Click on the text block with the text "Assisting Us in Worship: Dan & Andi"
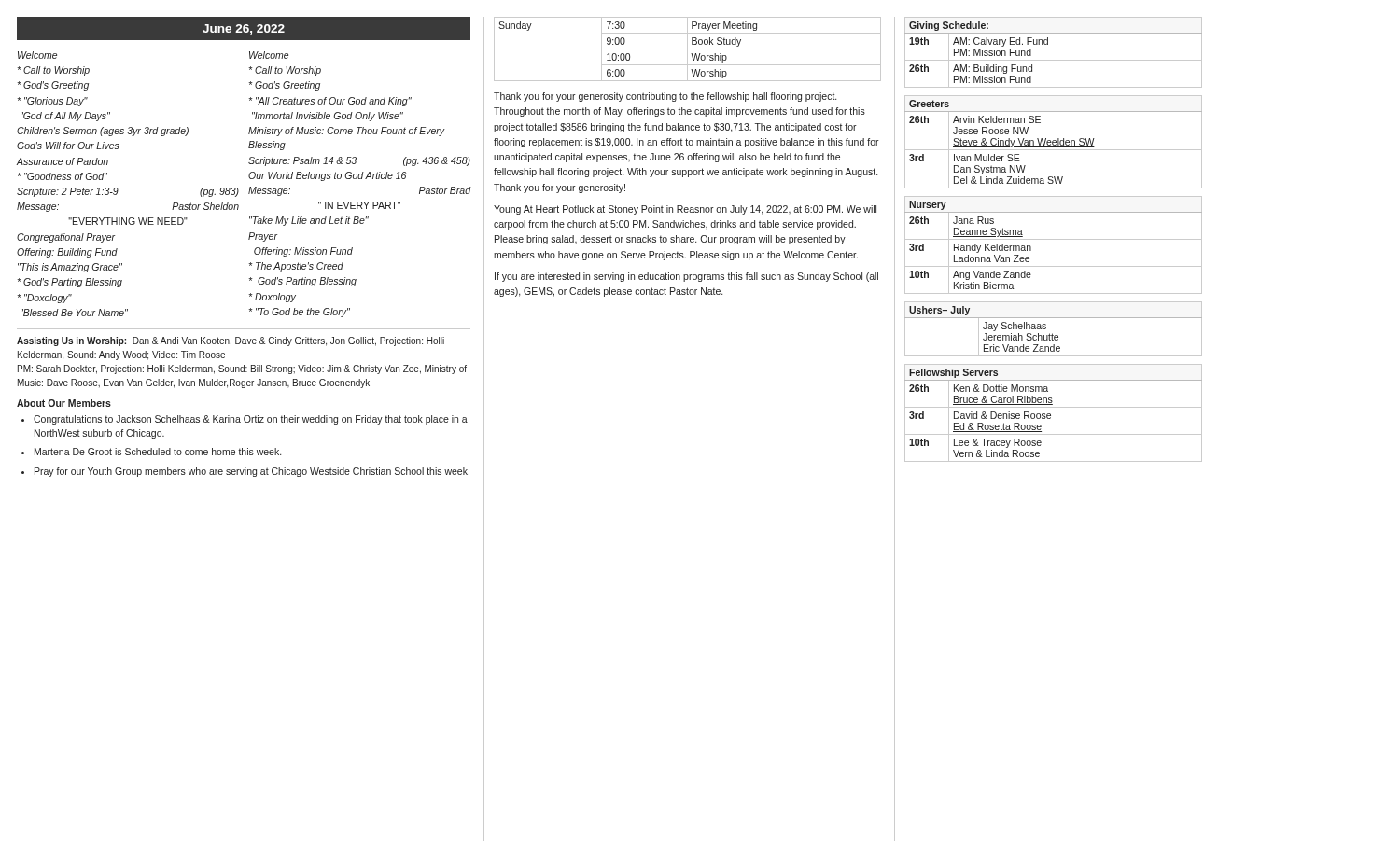Screen dimensions: 850x1400 coord(242,362)
